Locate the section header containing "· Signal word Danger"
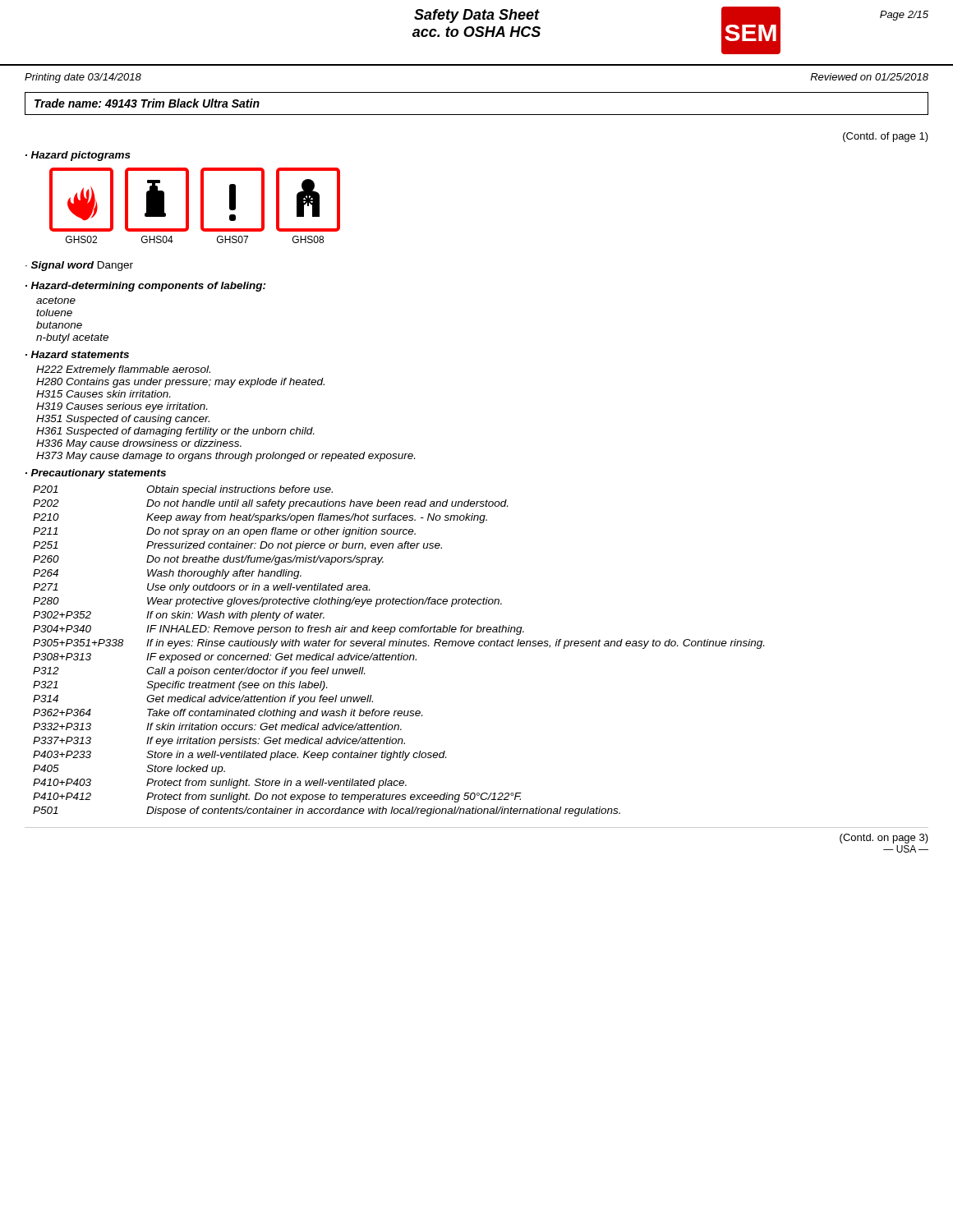 [x=79, y=265]
